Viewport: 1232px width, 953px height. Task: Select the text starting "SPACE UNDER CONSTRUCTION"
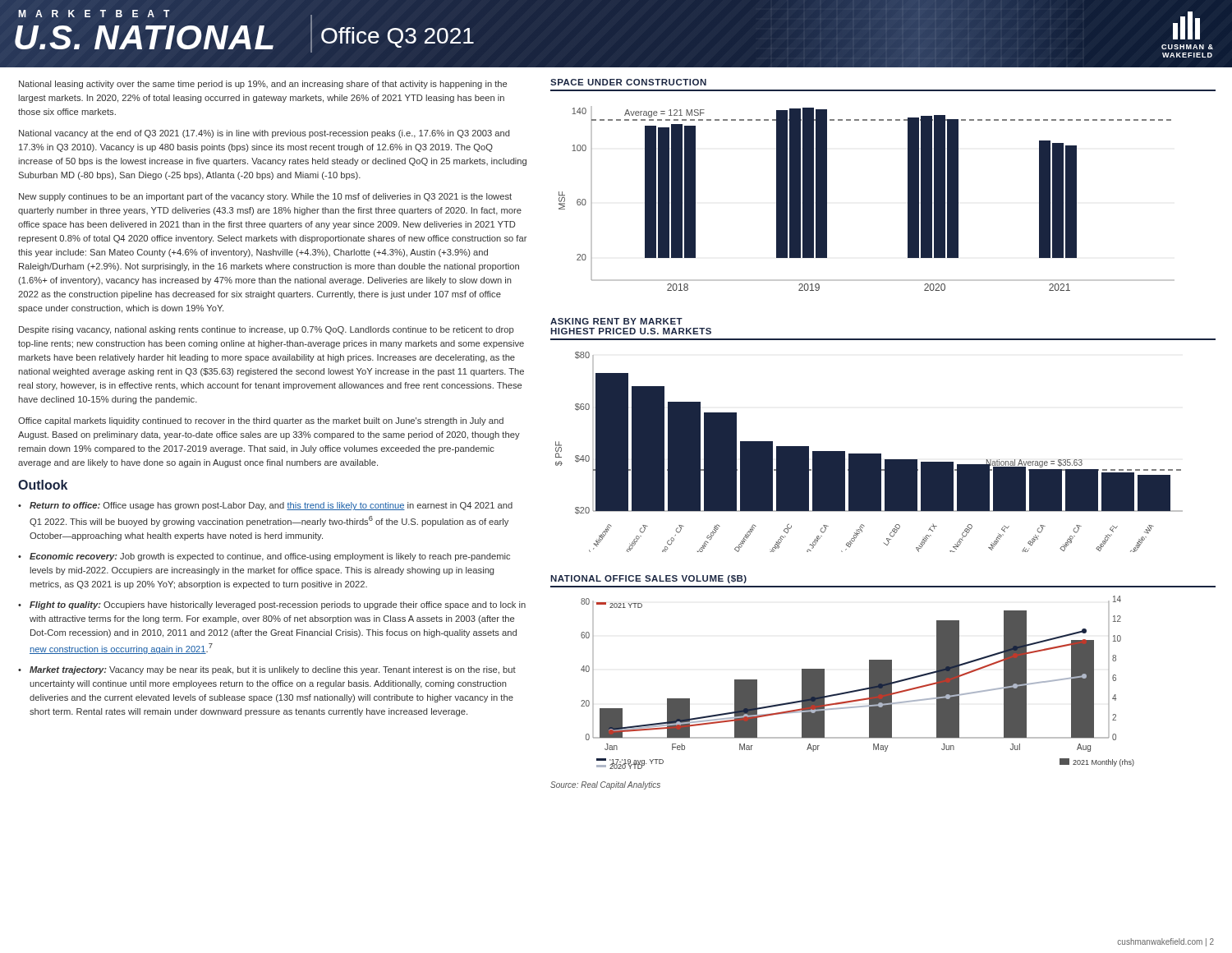[x=629, y=82]
